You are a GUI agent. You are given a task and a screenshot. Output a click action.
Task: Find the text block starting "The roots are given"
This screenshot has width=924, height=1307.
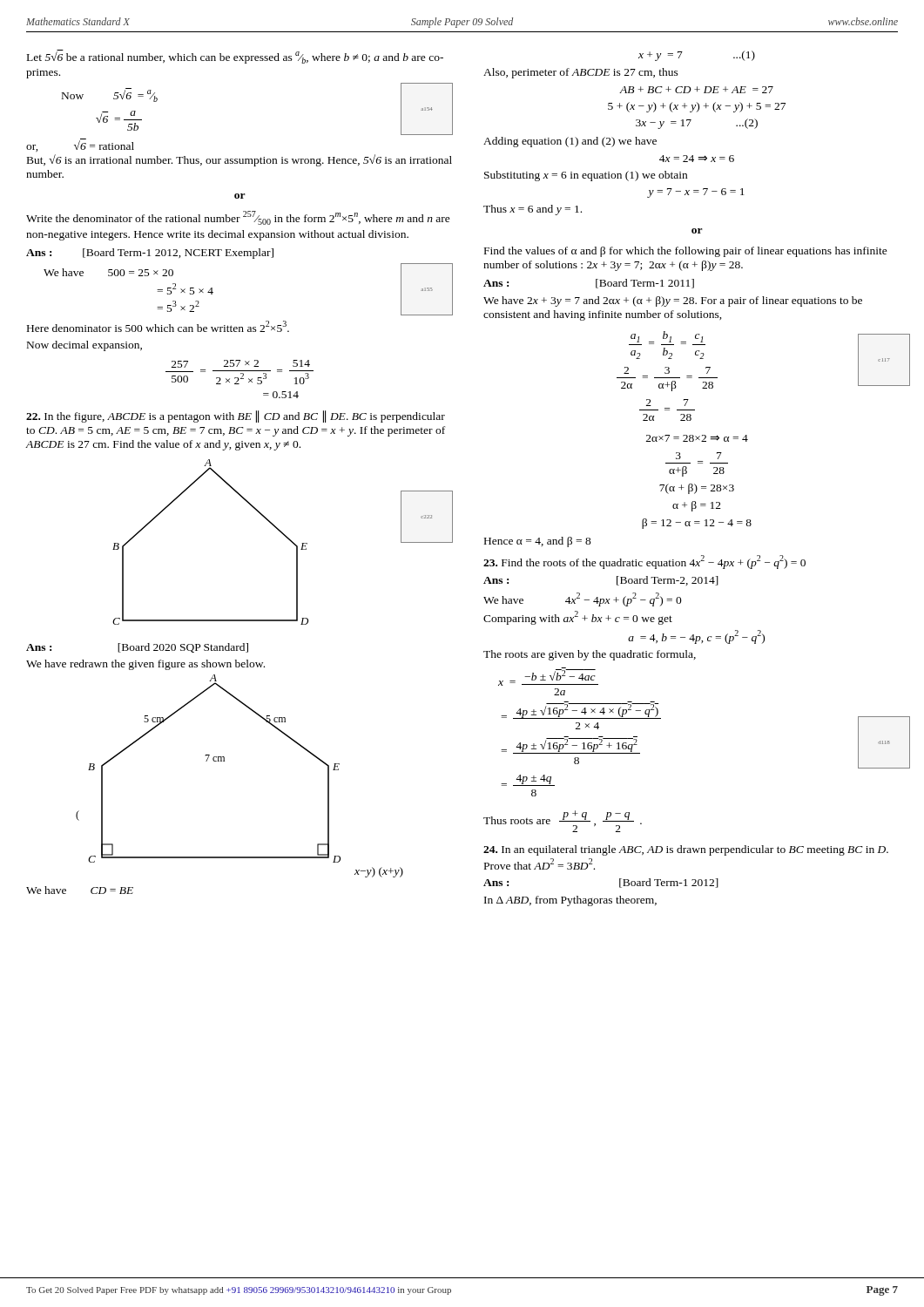(x=590, y=654)
